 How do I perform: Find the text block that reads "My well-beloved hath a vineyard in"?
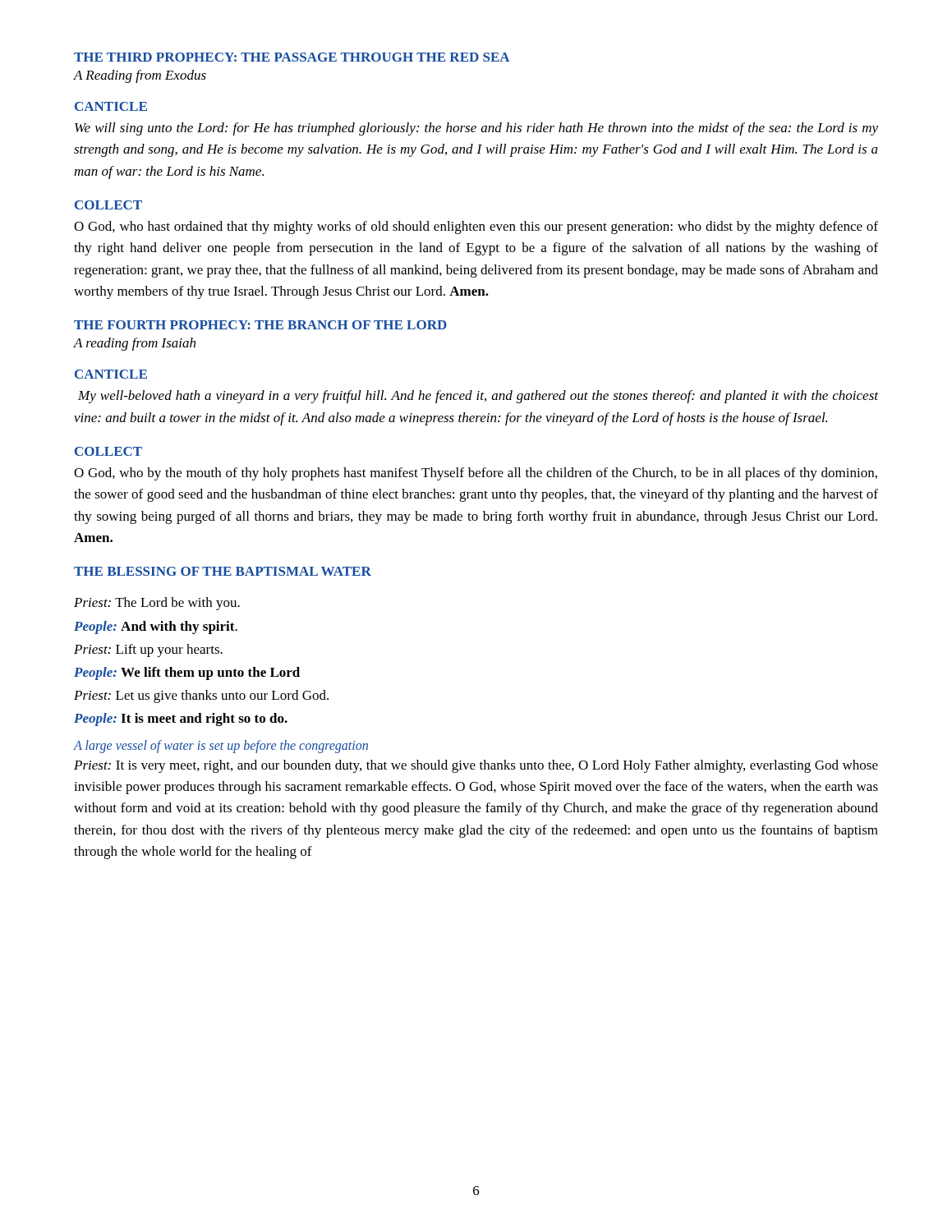click(x=476, y=407)
